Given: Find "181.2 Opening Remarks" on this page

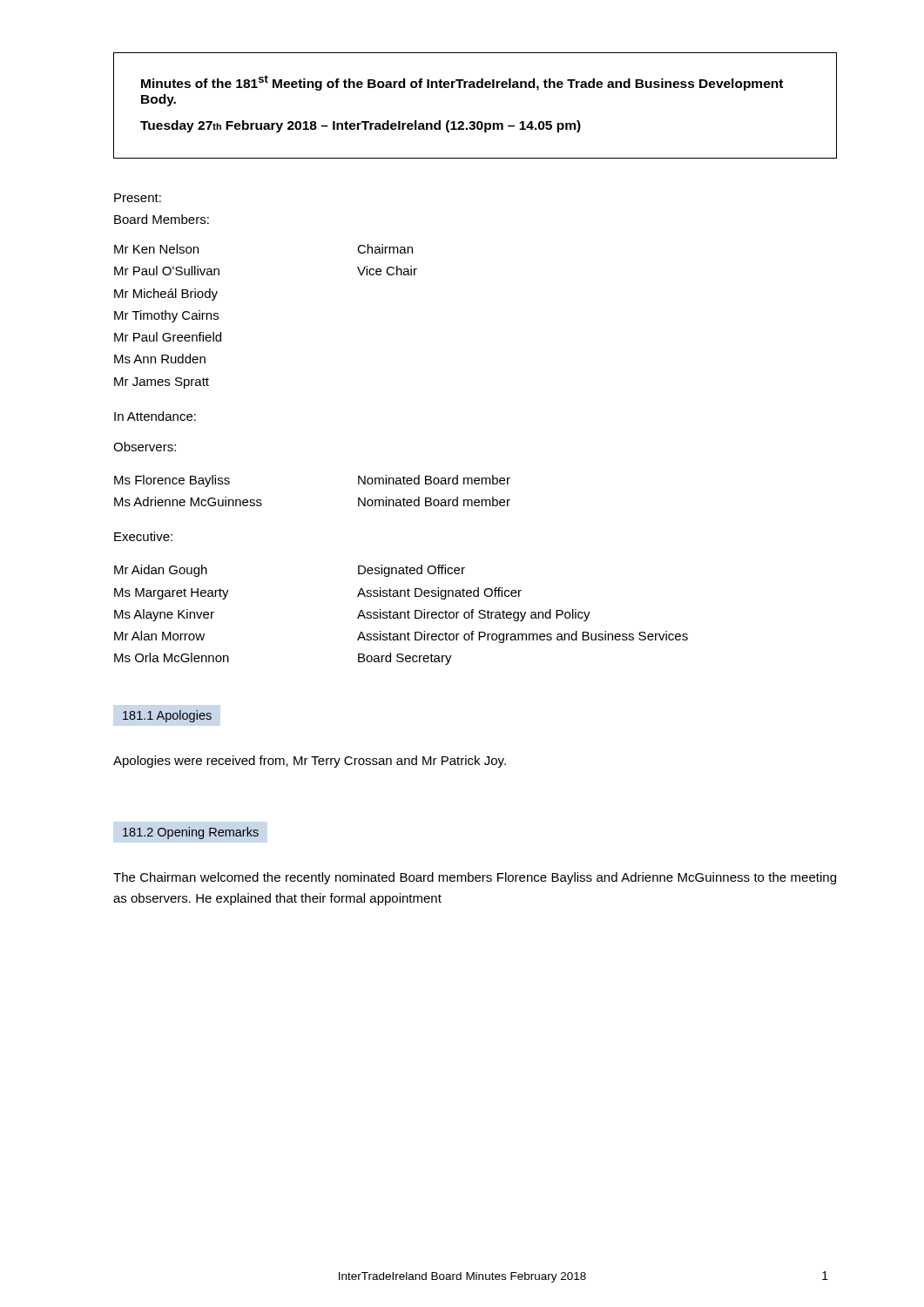Looking at the screenshot, I should point(190,832).
